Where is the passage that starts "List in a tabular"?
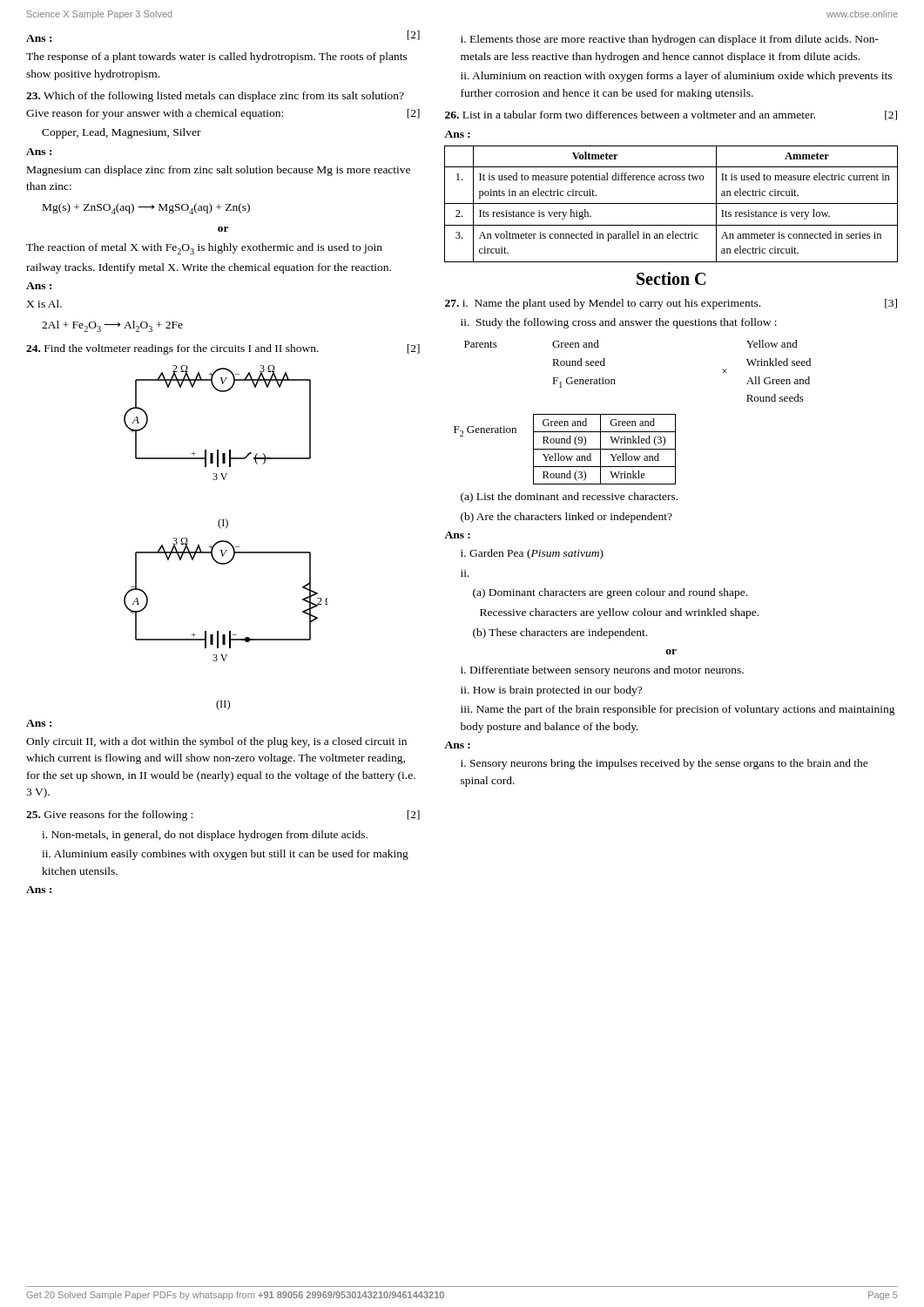 671,115
